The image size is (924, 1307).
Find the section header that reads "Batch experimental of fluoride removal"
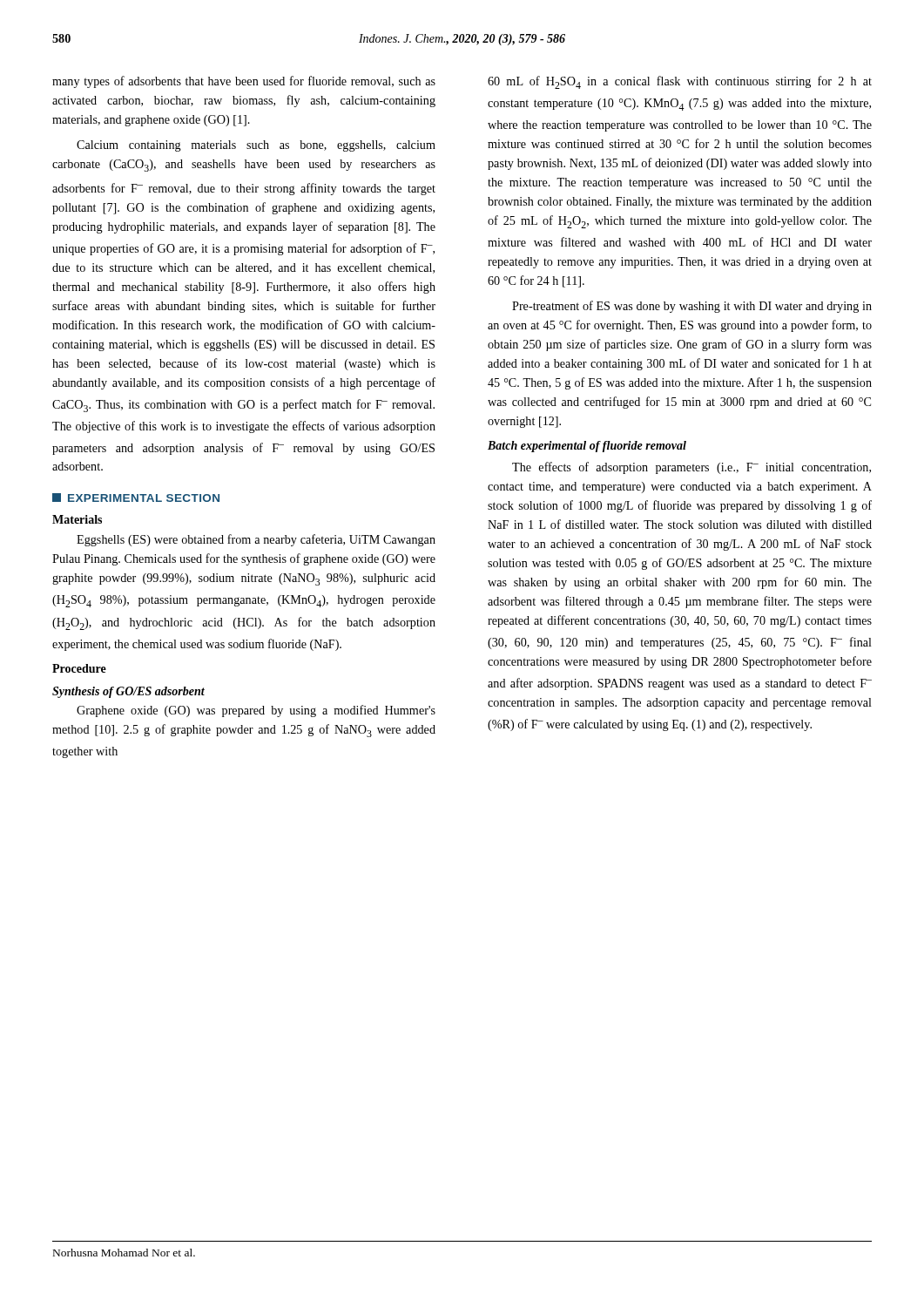[x=680, y=447]
